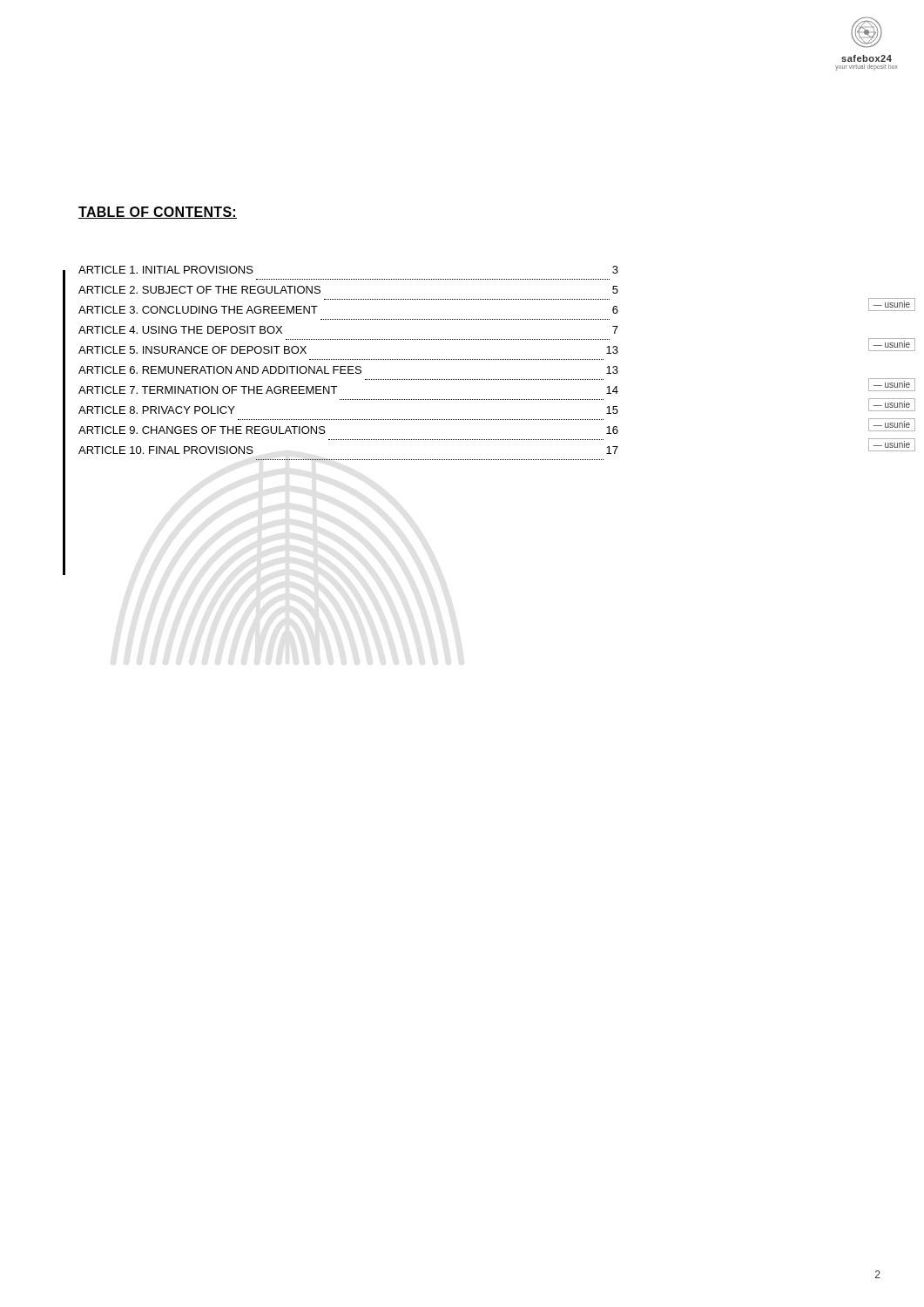Navigate to the text block starting "ARTICLE 5. INSURANCE OF DEPOSIT BOX"

348,350
